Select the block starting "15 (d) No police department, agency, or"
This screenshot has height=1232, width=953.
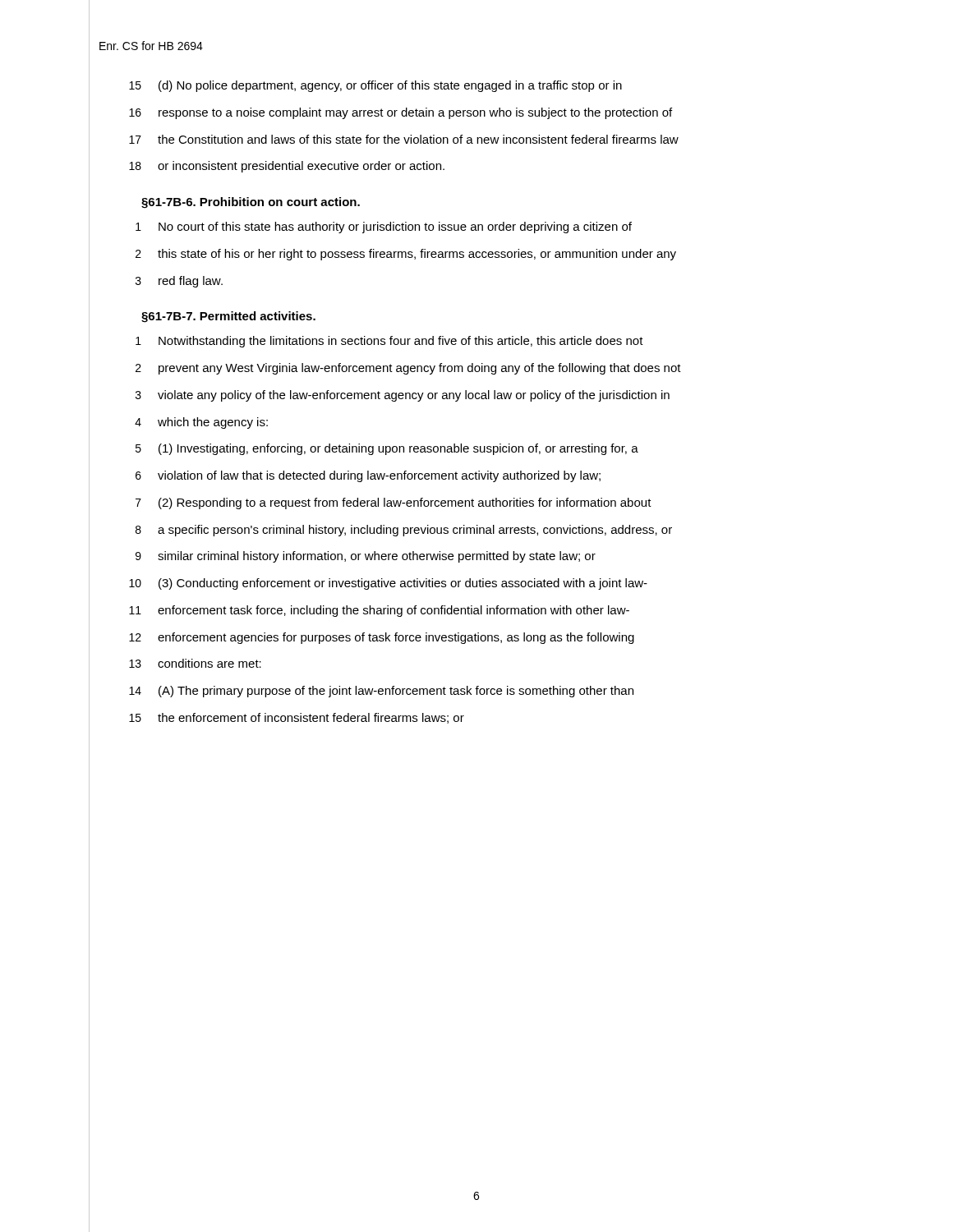(485, 86)
